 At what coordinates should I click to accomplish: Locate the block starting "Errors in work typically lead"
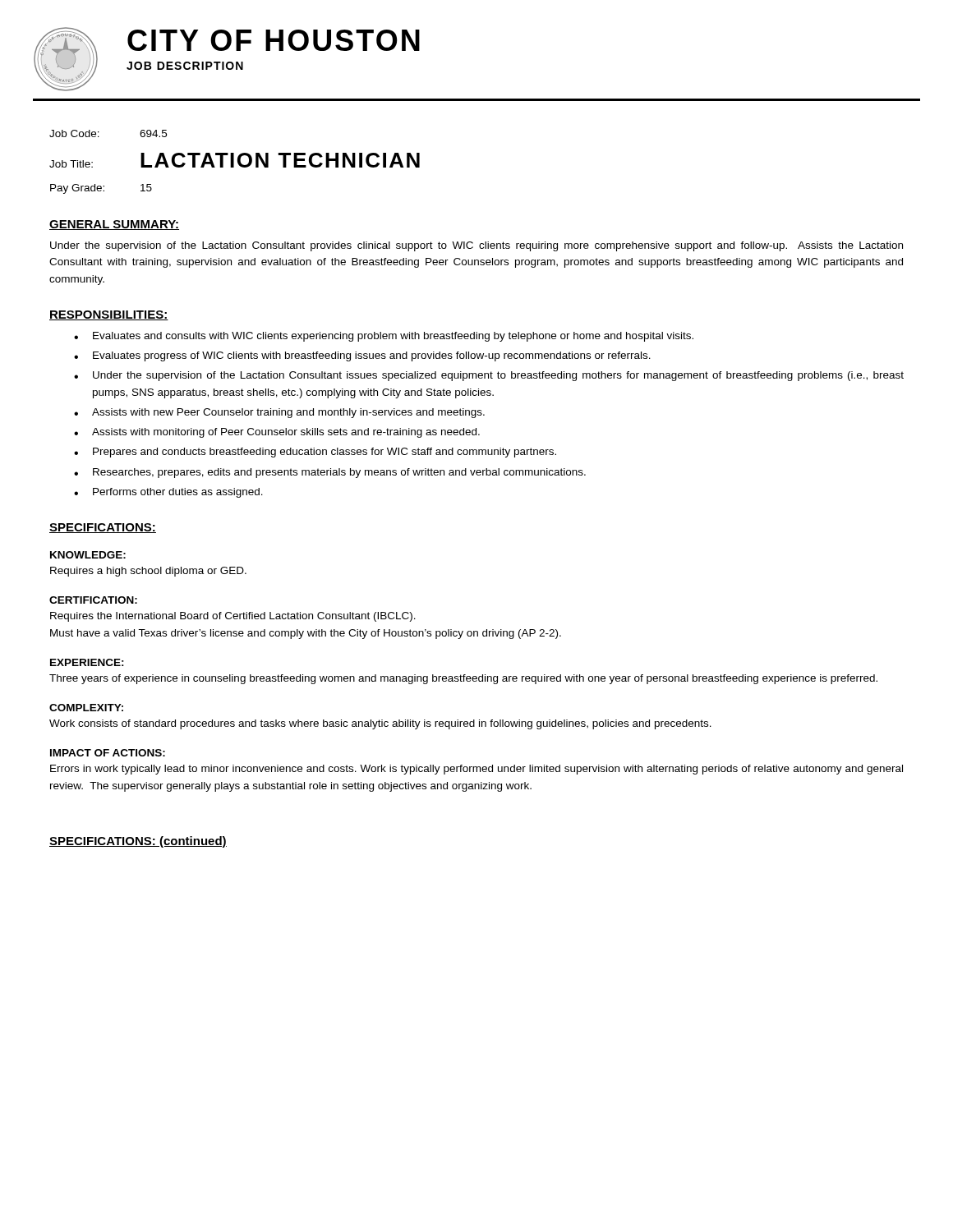[x=476, y=777]
